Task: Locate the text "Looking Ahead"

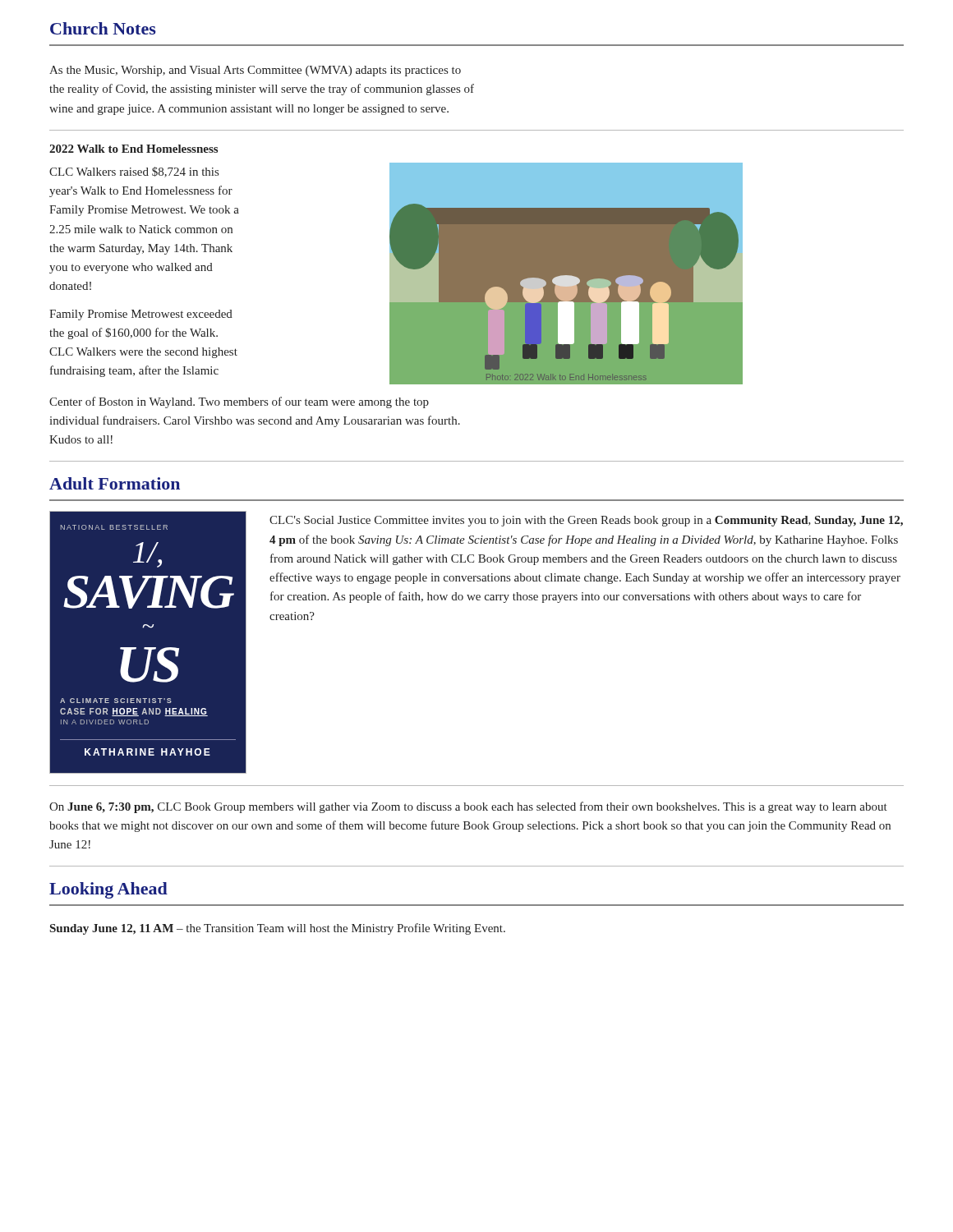Action: pyautogui.click(x=108, y=889)
